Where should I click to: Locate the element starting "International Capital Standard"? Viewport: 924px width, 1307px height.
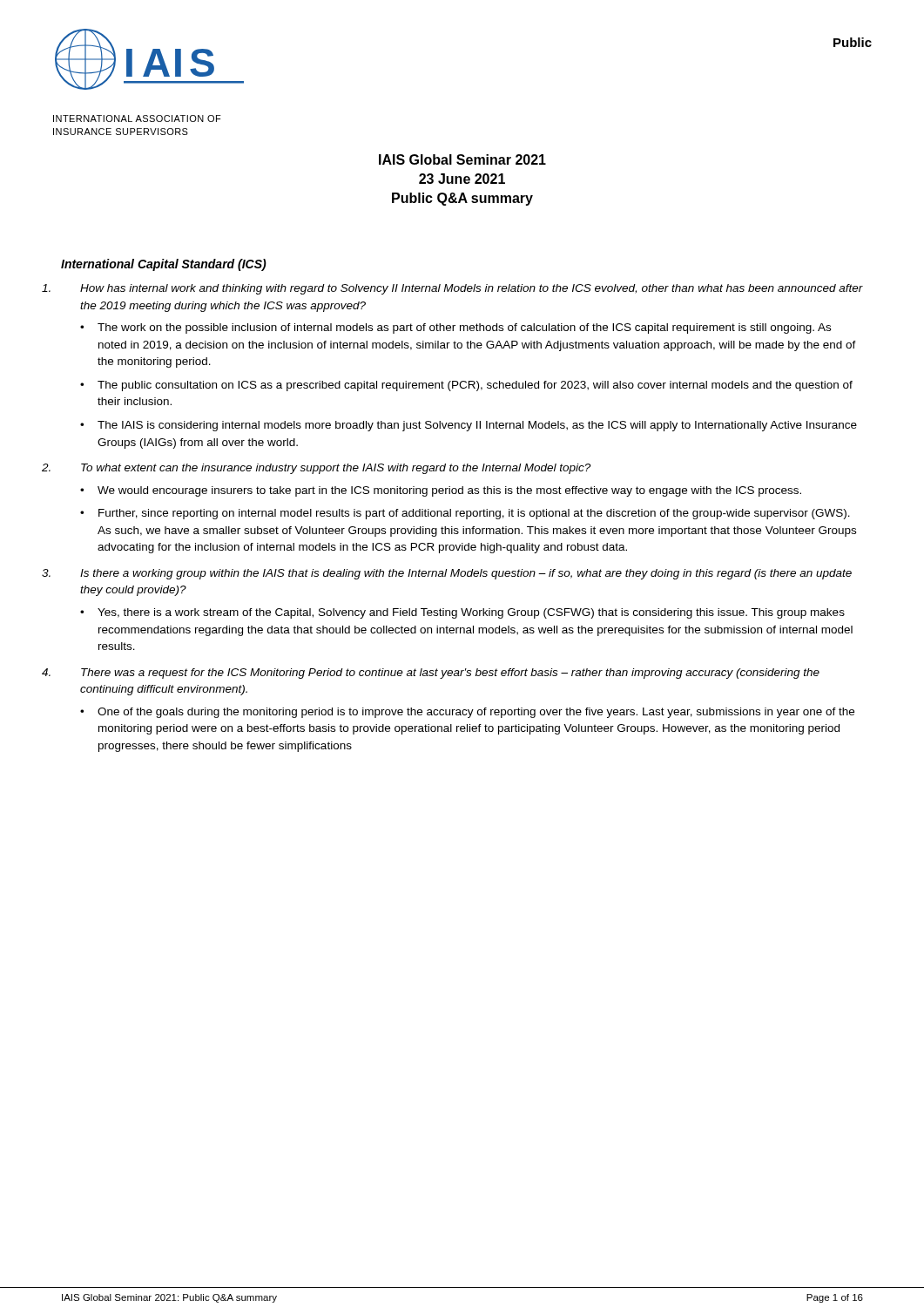[164, 264]
